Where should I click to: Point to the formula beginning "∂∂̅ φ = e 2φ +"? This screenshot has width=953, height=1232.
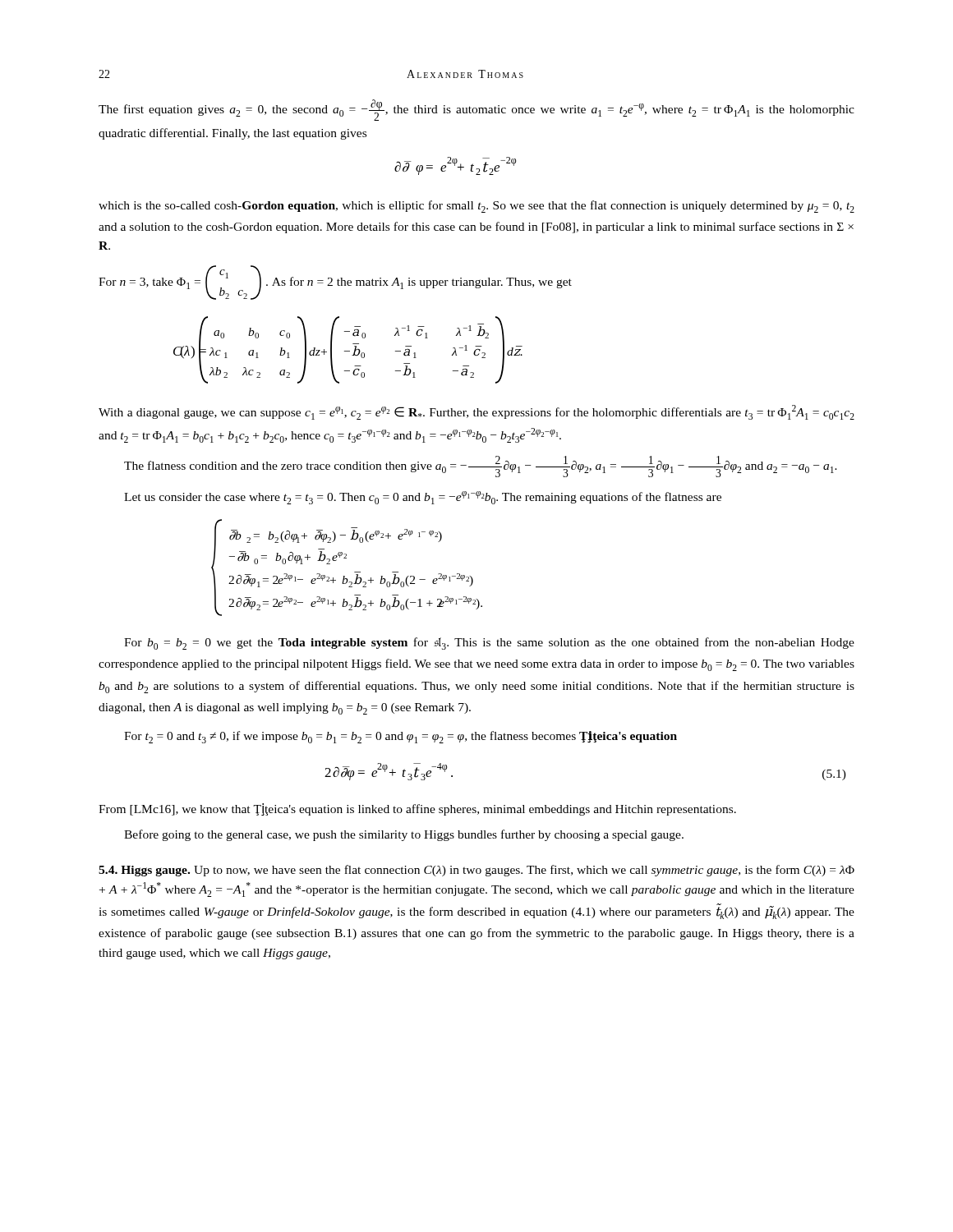point(476,166)
